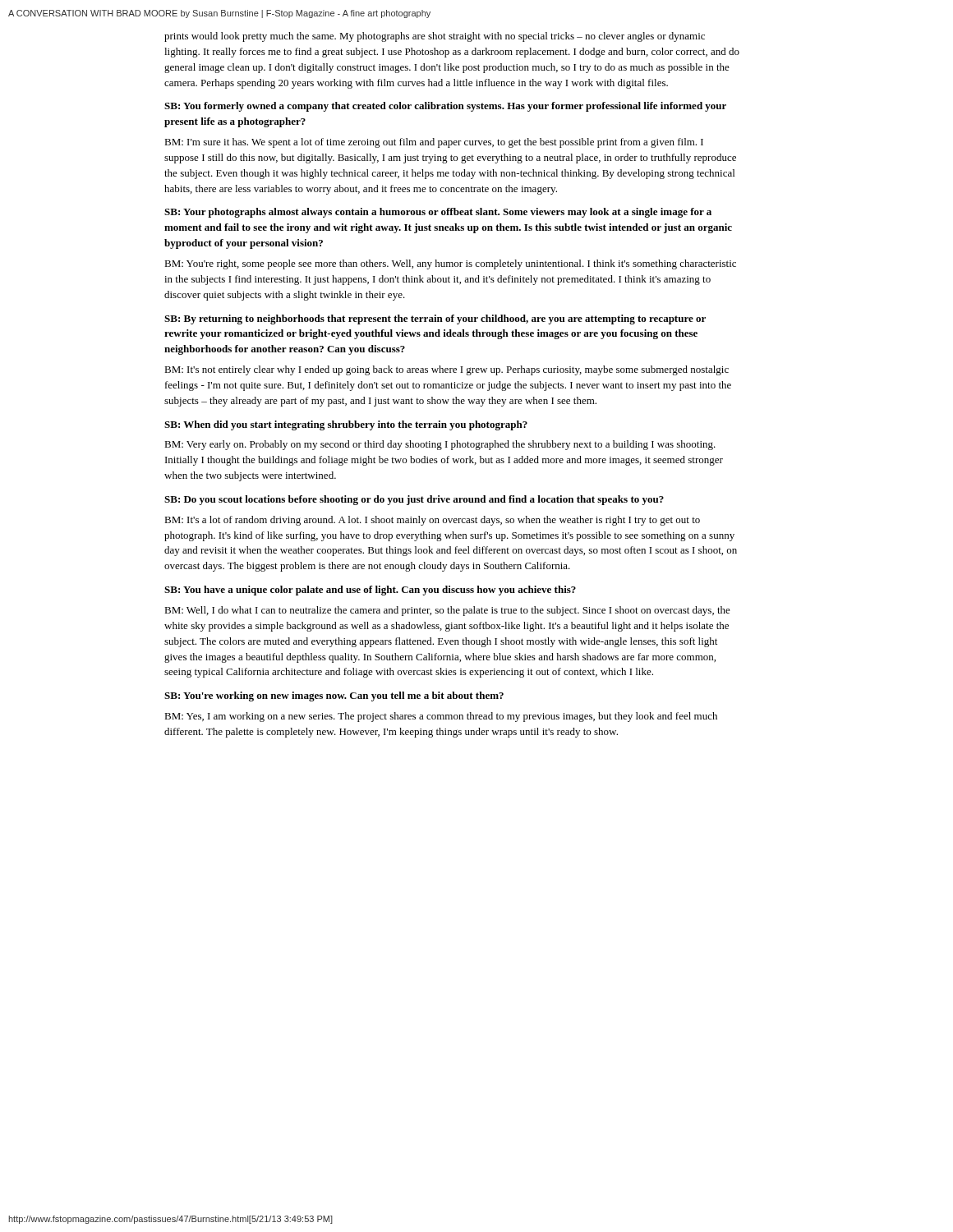The height and width of the screenshot is (1232, 953).
Task: Find the block on this page that starts "SB: You're working on new images now."
Action: pyautogui.click(x=334, y=695)
